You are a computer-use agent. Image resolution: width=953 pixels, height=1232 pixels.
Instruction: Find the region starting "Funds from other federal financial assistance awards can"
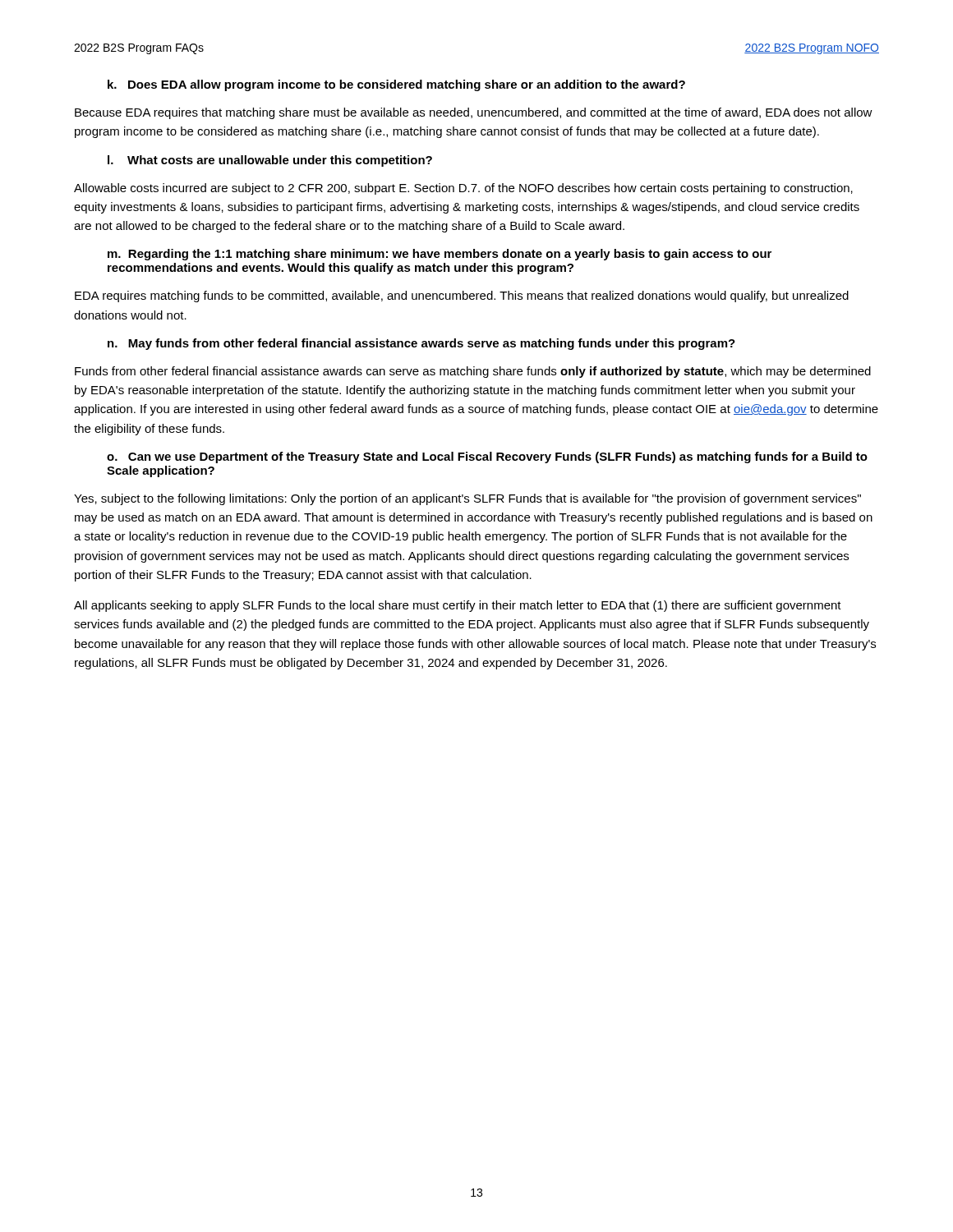[x=476, y=399]
